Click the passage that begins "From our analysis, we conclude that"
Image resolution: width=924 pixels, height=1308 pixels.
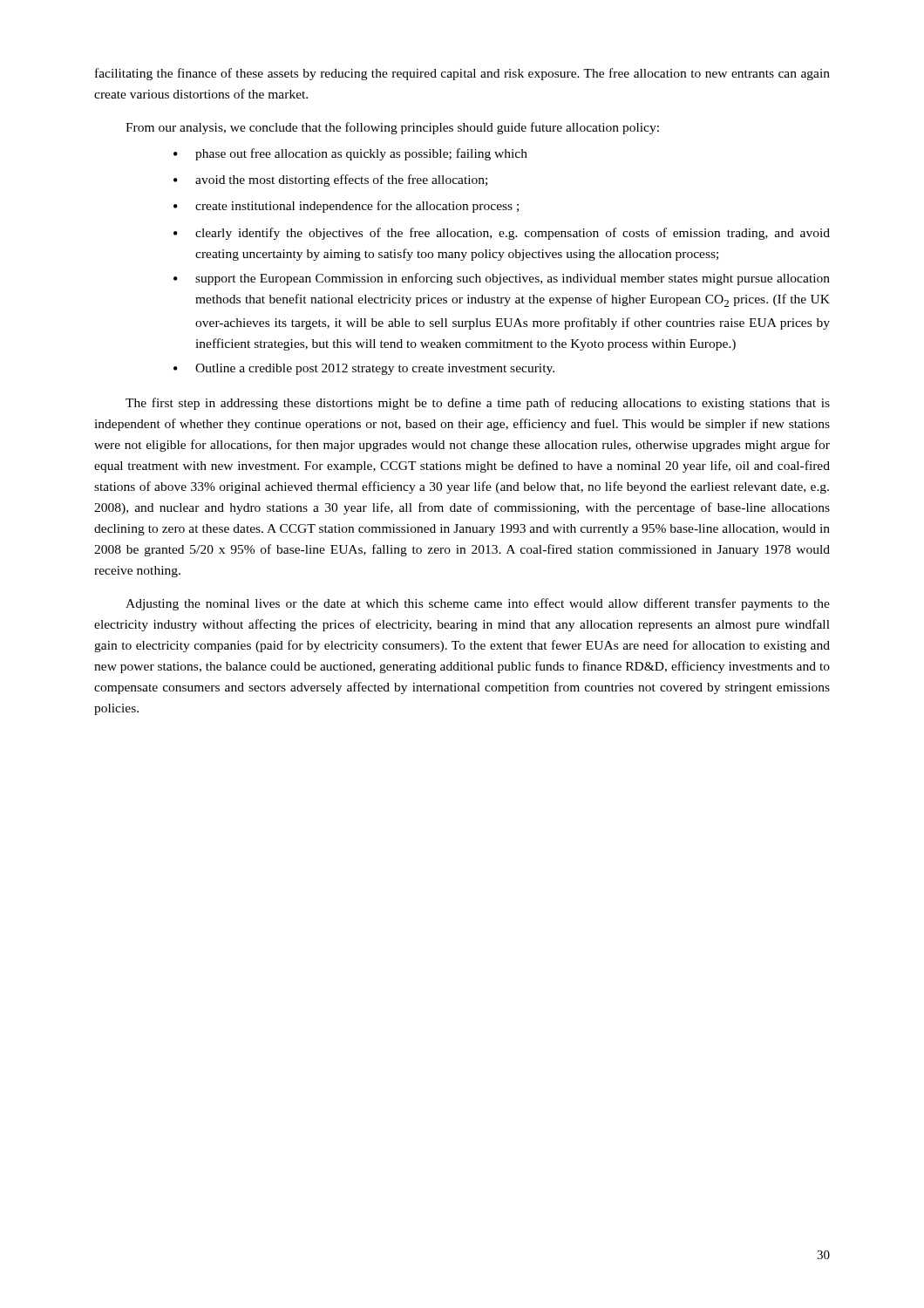tap(393, 127)
